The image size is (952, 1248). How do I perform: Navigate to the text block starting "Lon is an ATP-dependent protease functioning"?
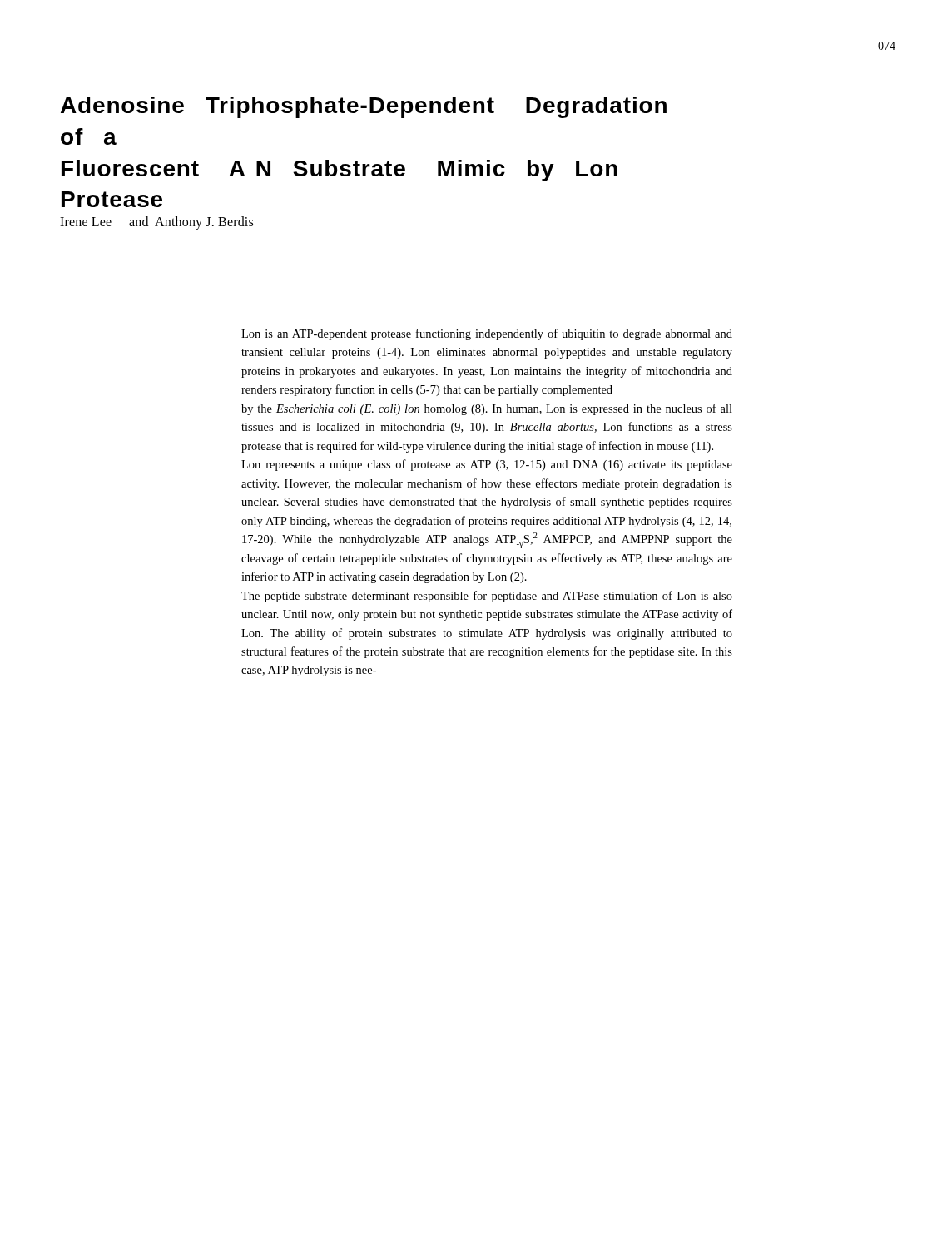(487, 502)
